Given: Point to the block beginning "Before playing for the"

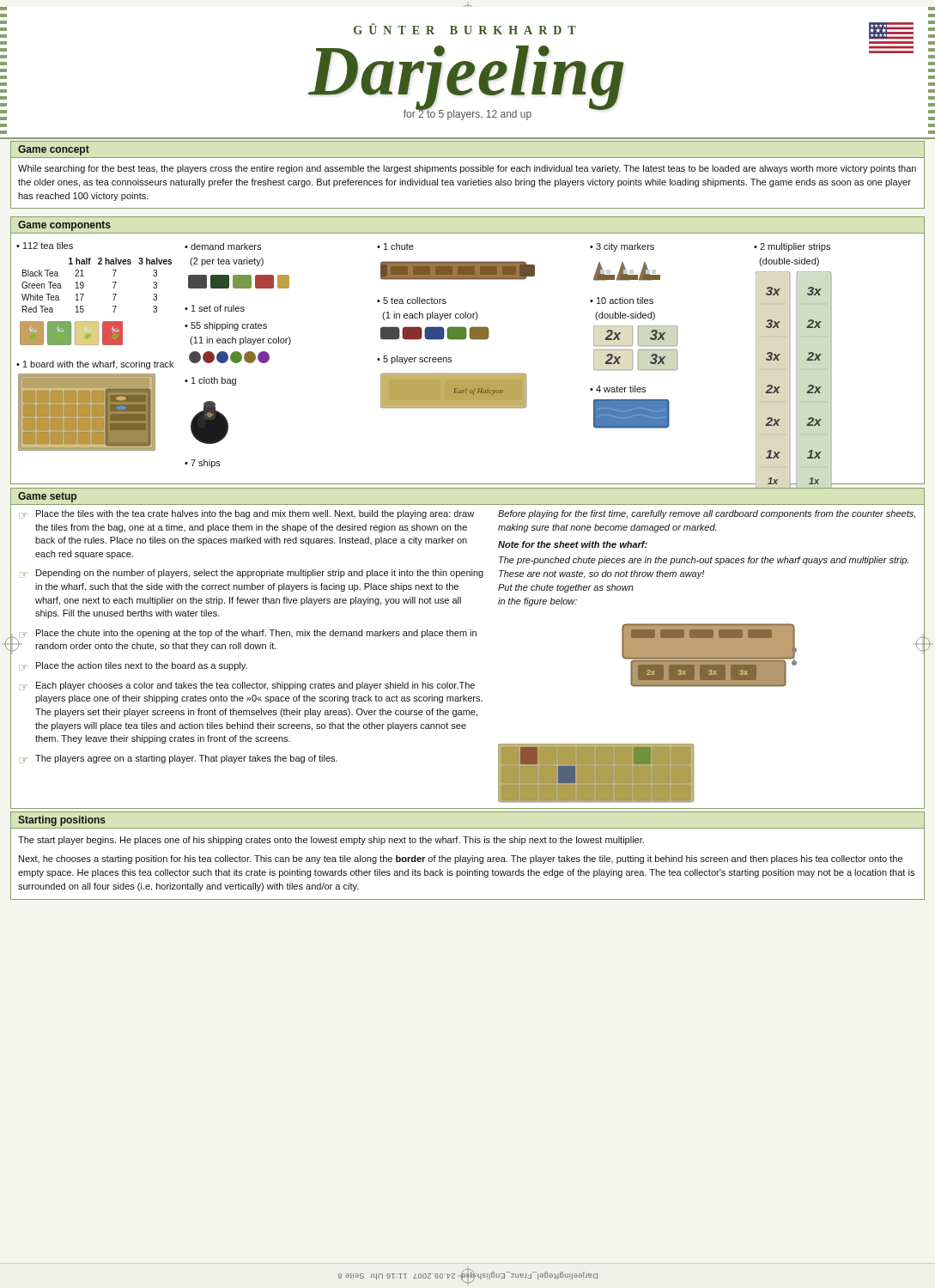Looking at the screenshot, I should [x=707, y=520].
